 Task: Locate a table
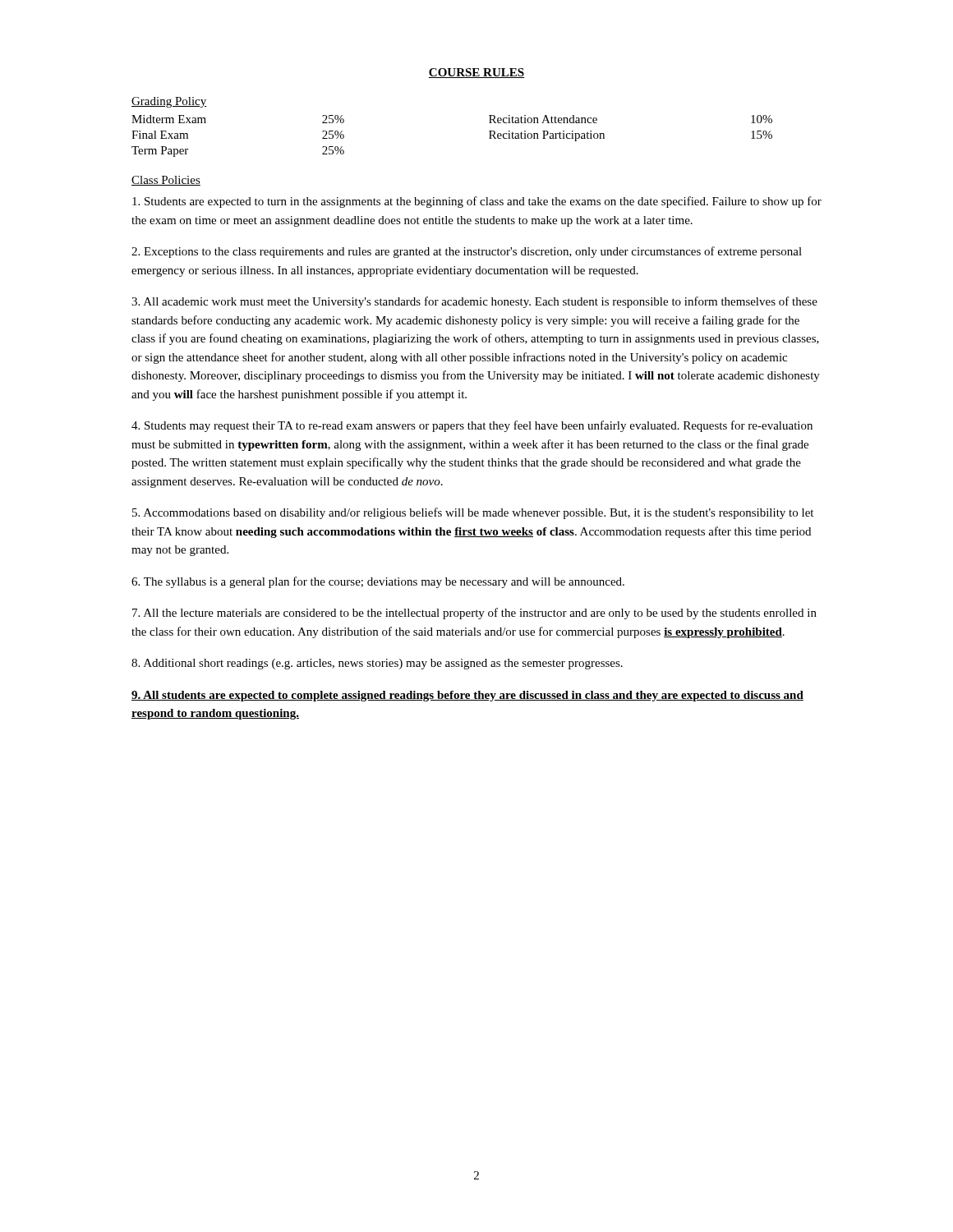(x=476, y=127)
